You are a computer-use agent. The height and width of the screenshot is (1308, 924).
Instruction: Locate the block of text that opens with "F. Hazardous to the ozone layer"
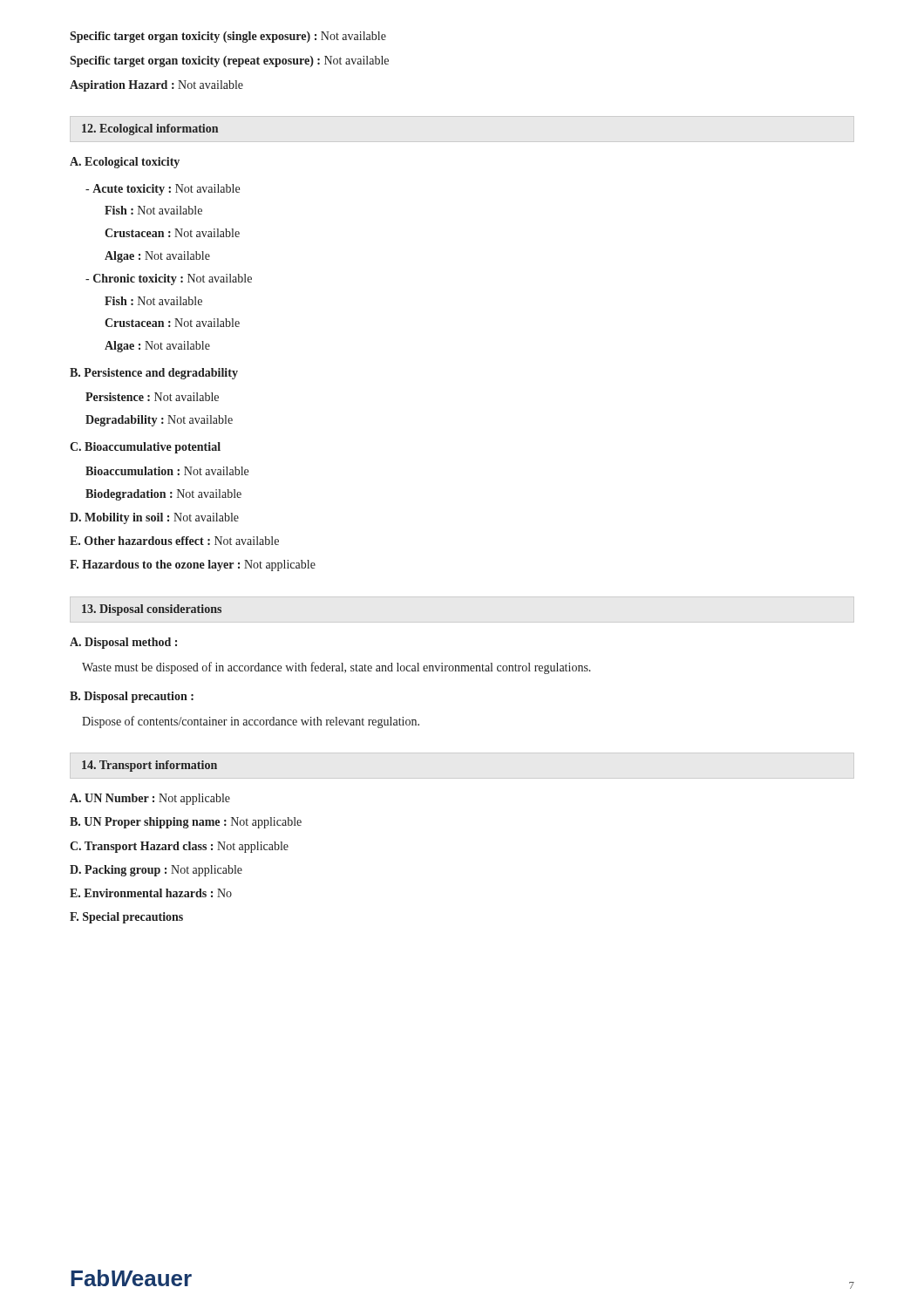[x=193, y=565]
